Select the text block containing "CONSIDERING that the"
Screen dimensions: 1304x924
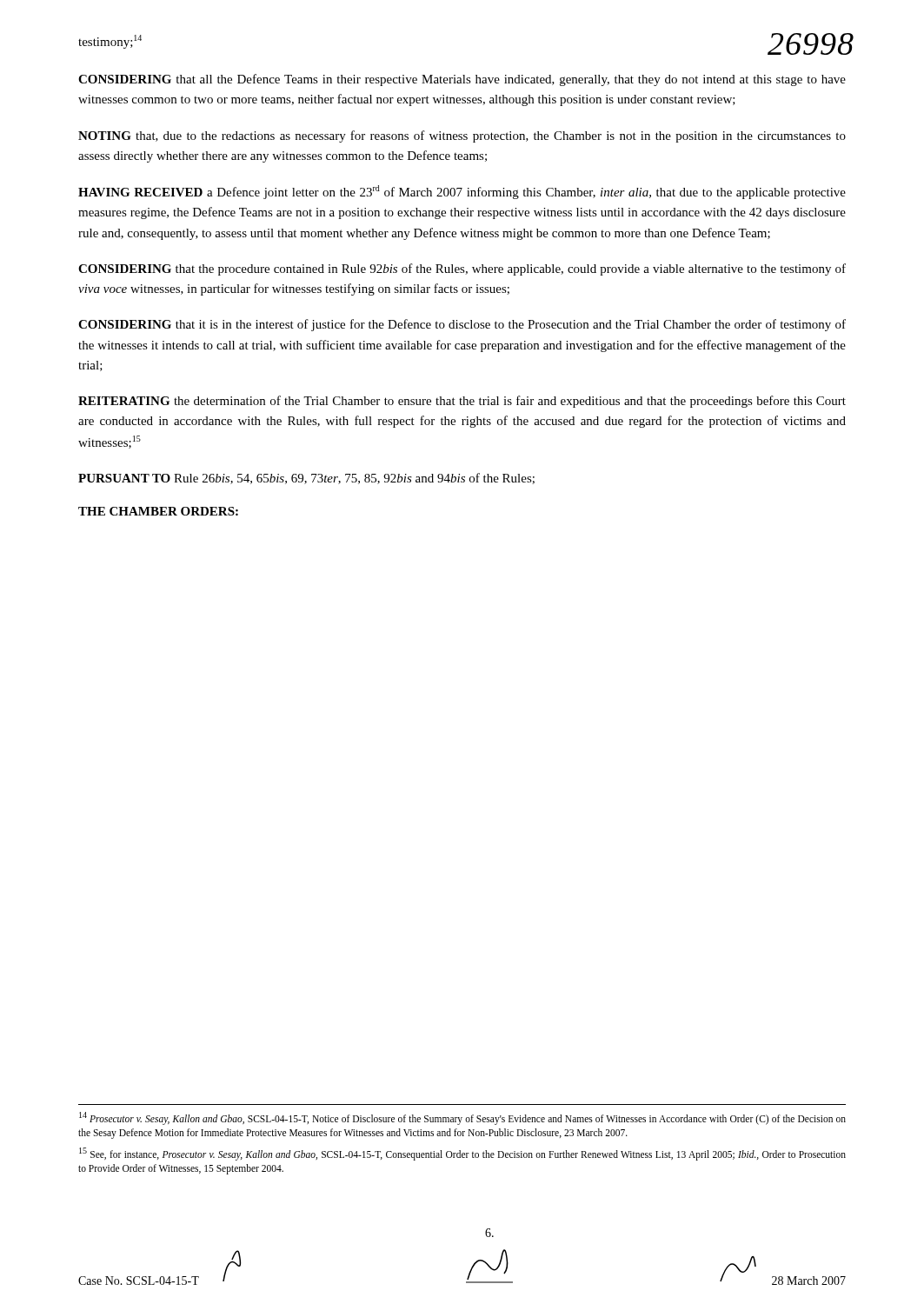point(462,279)
